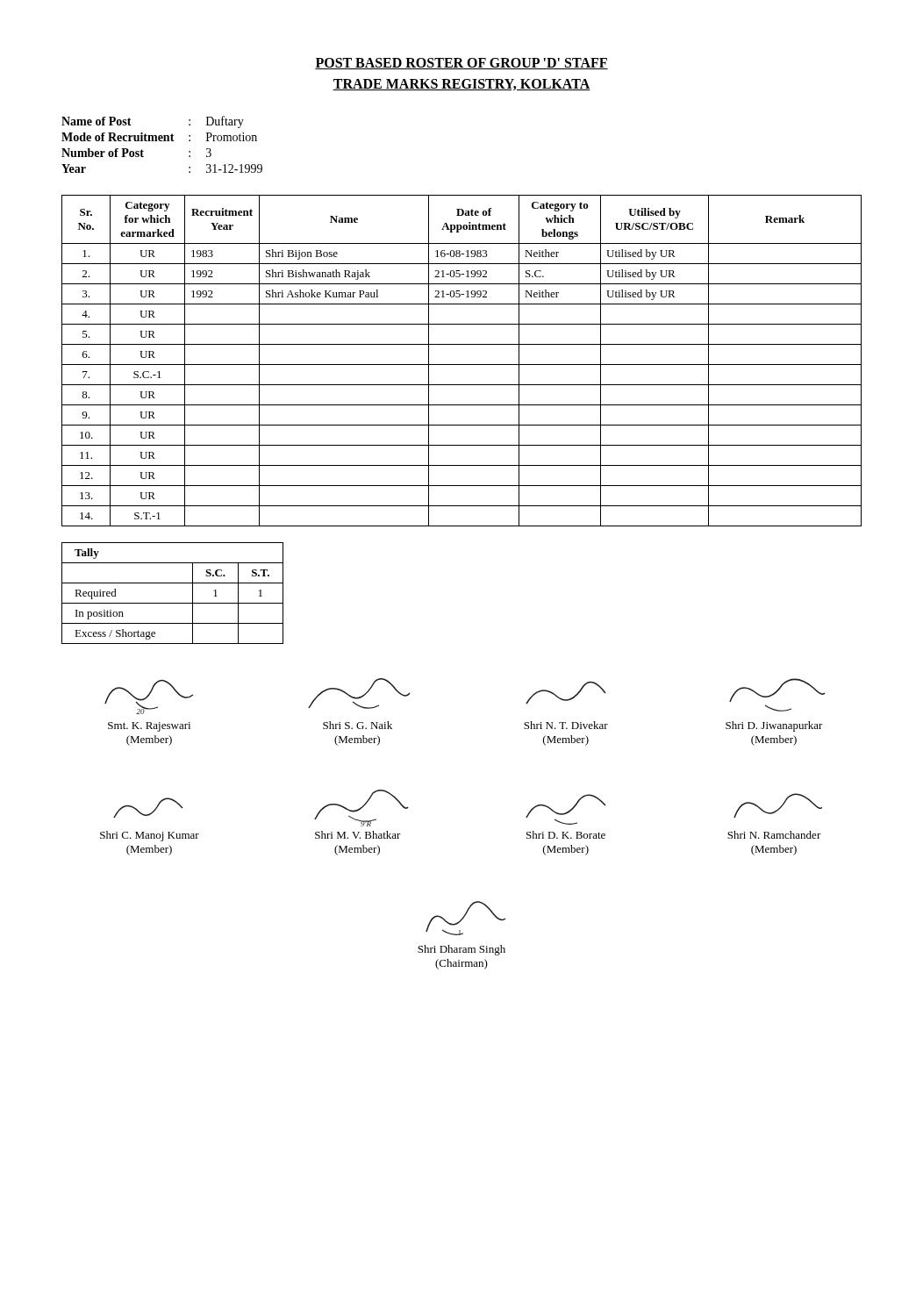
Task: Click on the table containing "Utilised by UR"
Action: tap(462, 361)
